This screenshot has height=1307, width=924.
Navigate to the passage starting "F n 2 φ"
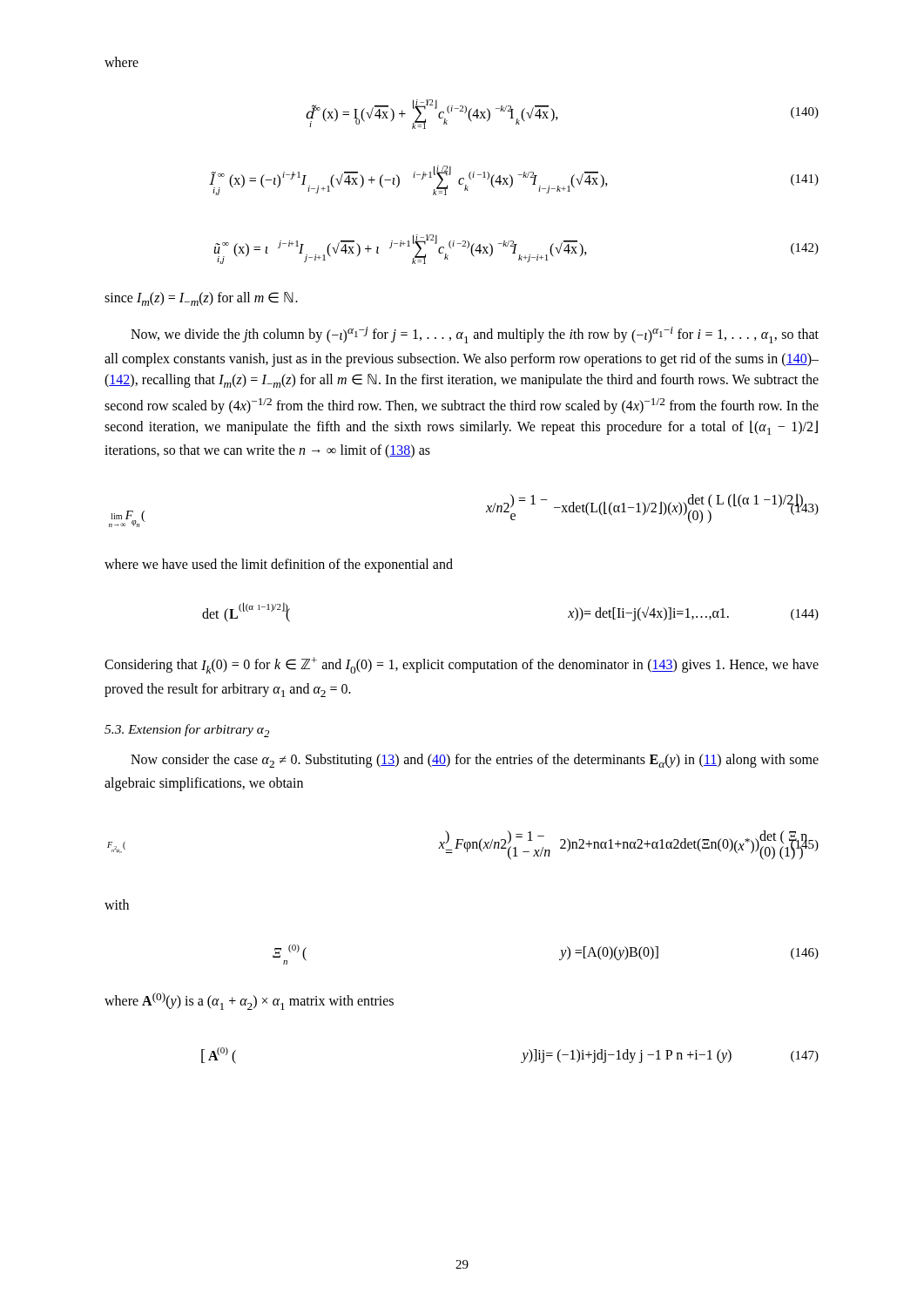[x=462, y=845]
